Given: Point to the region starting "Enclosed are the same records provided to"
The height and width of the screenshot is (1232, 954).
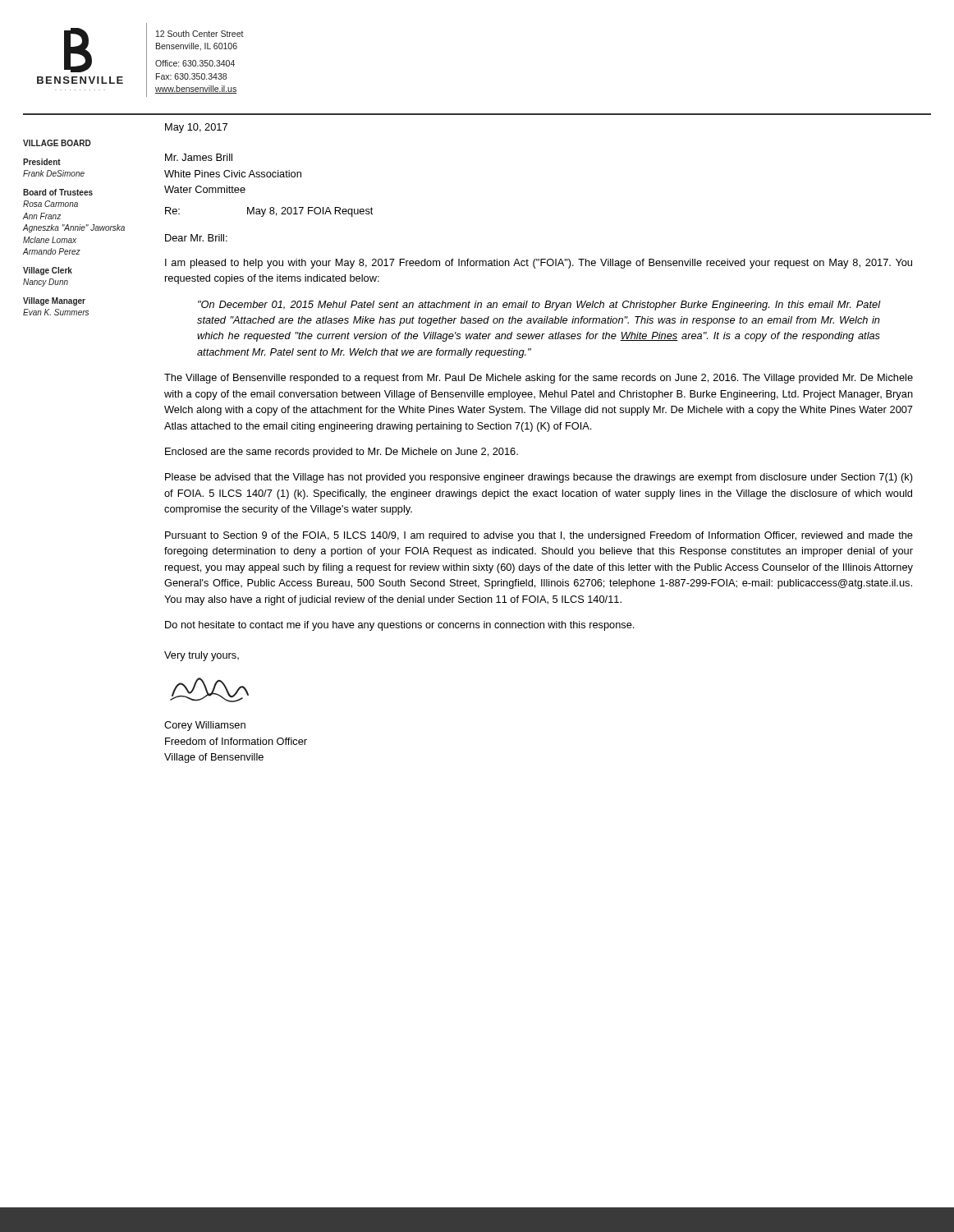Looking at the screenshot, I should (x=341, y=451).
